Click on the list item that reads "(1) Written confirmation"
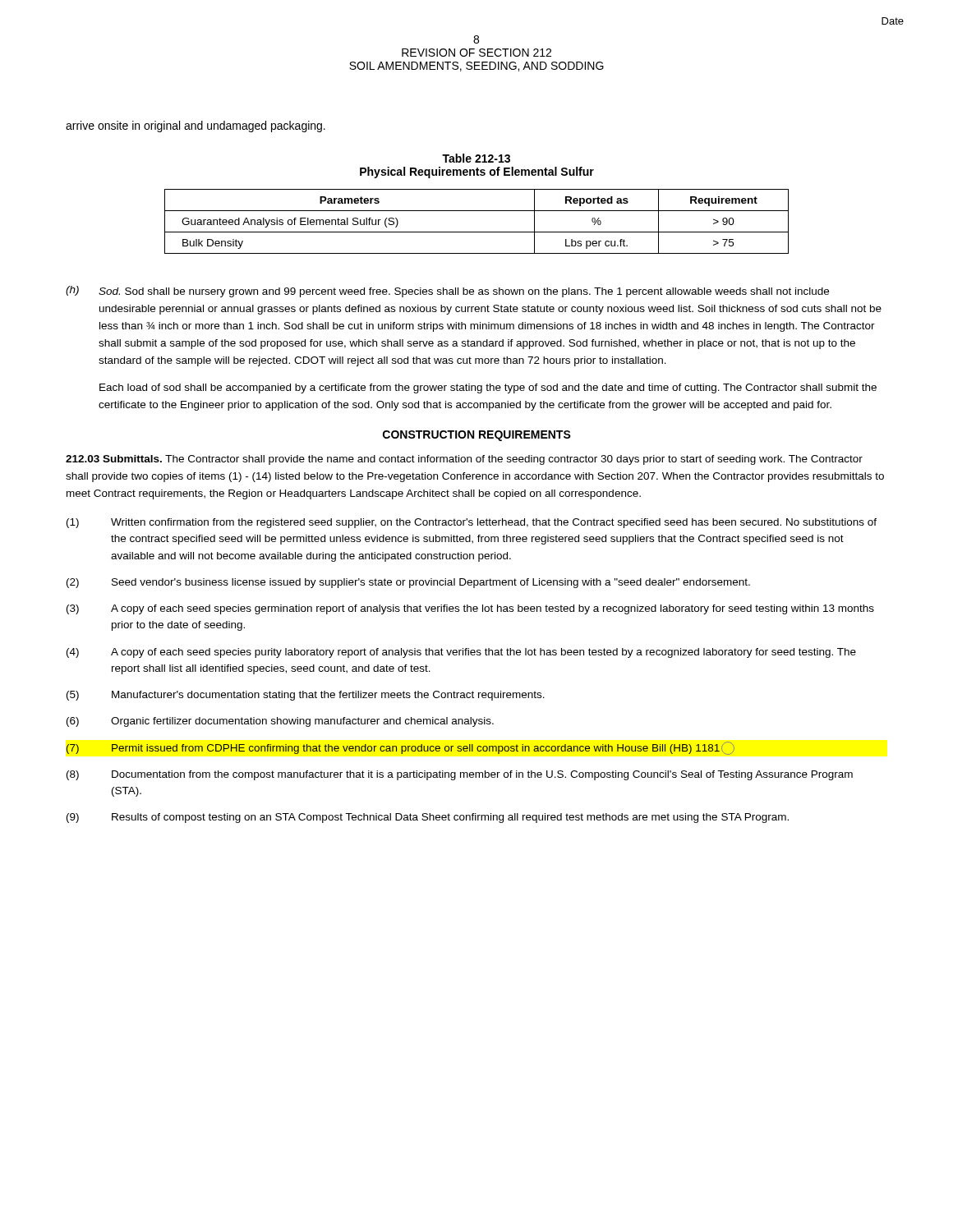 point(476,539)
